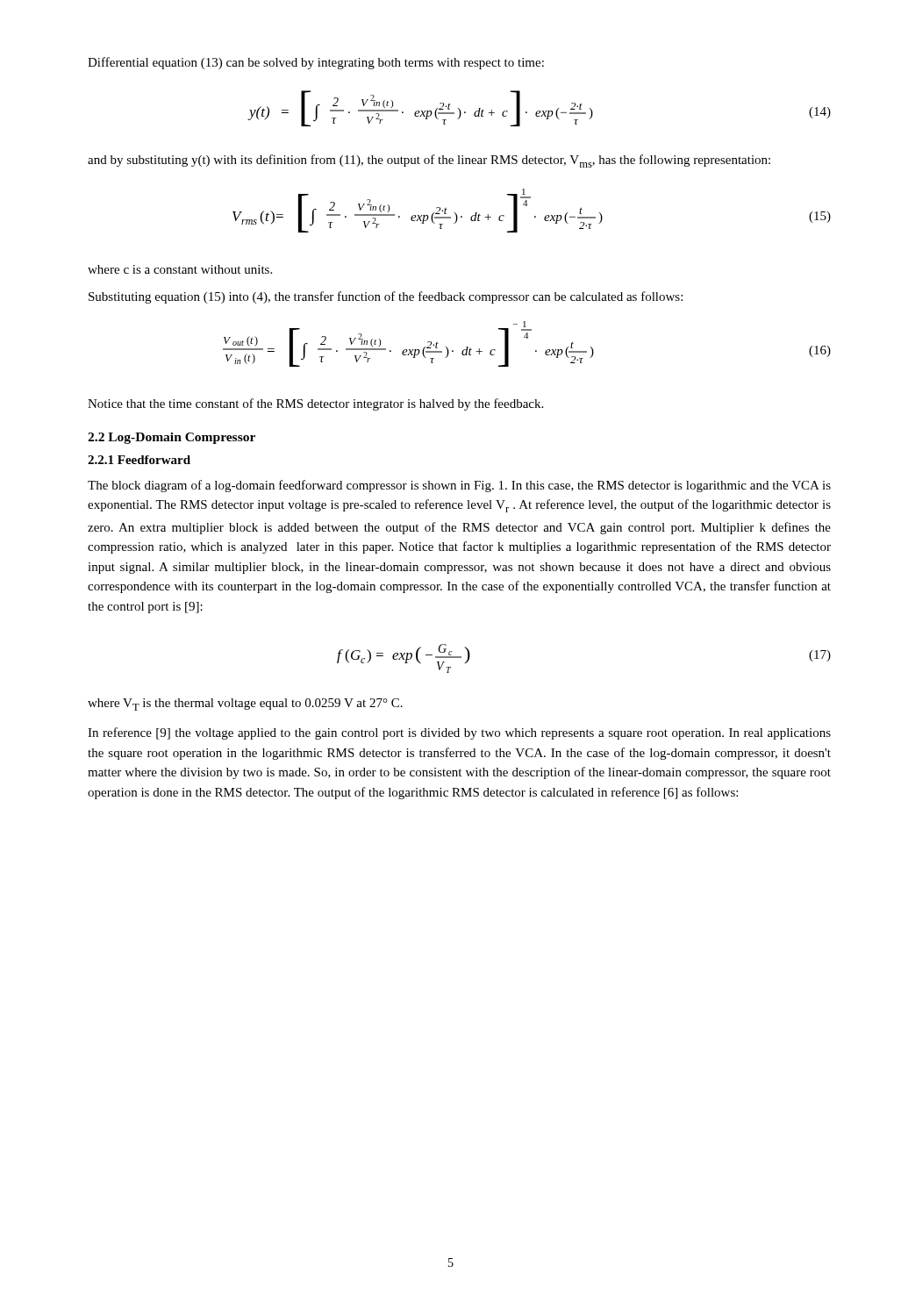The width and height of the screenshot is (901, 1316).
Task: Navigate to the text starting "2.2 Log-Domain Compressor"
Action: [x=172, y=436]
